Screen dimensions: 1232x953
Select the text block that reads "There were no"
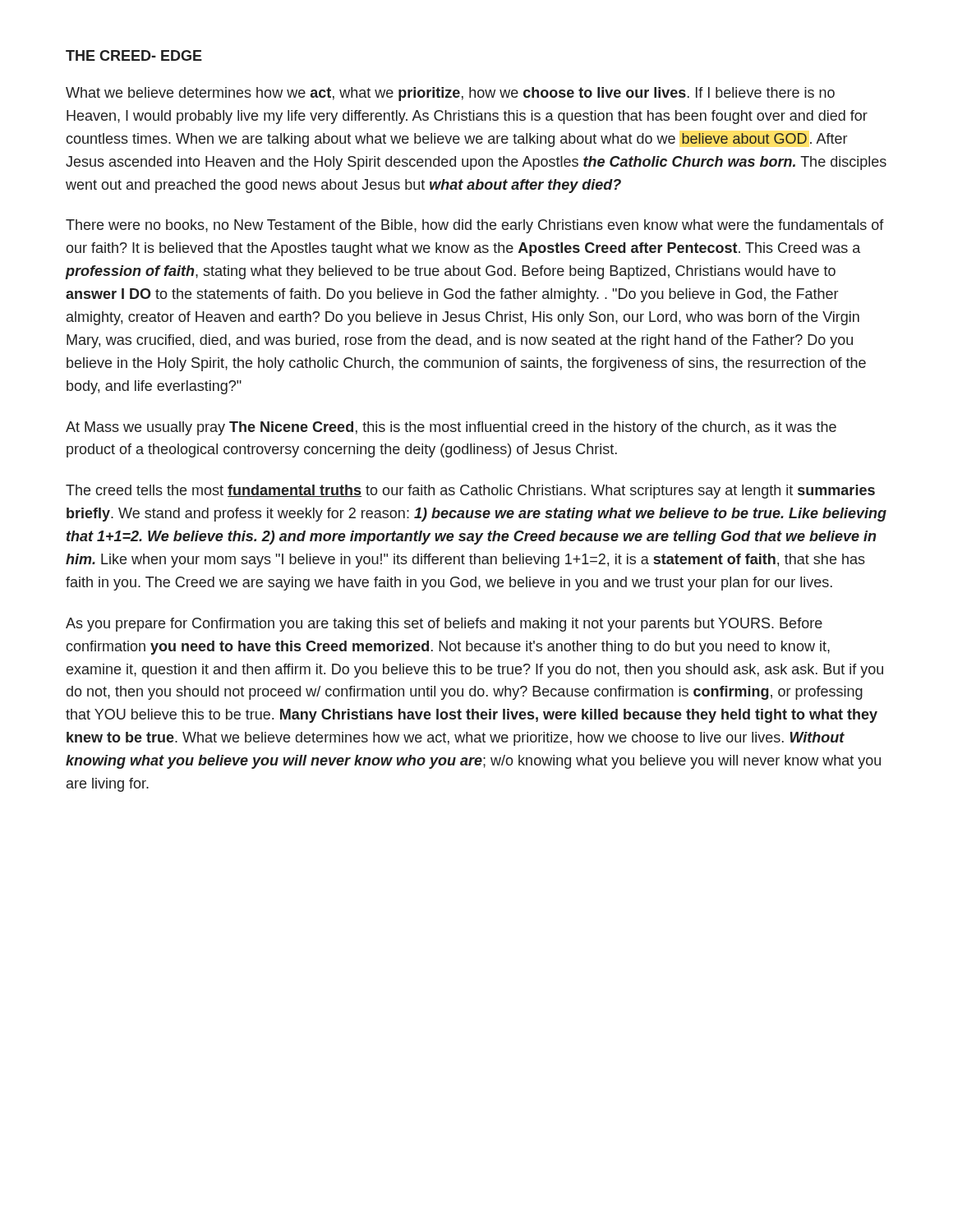(x=475, y=306)
